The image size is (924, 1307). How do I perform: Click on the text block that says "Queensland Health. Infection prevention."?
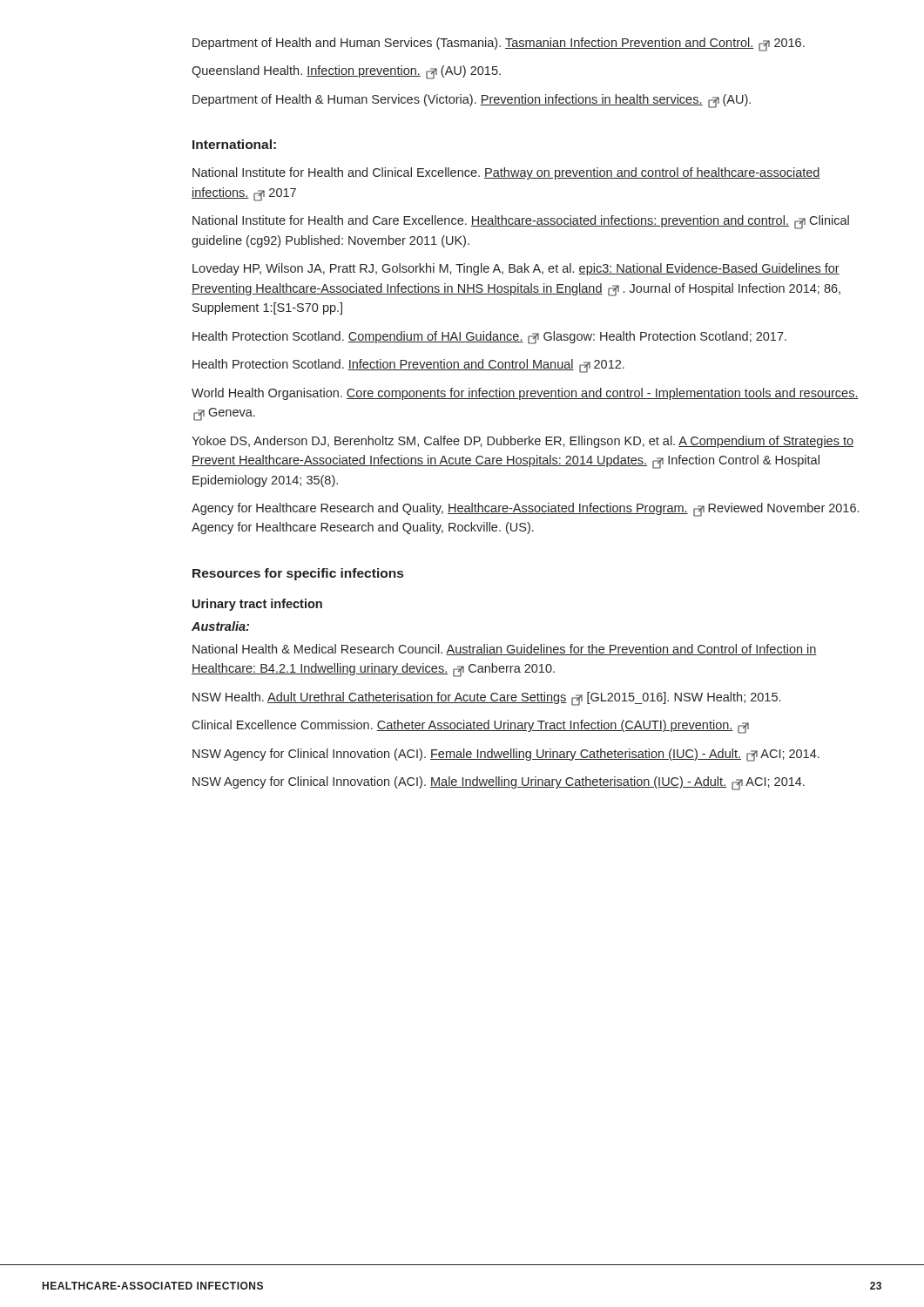tap(347, 71)
